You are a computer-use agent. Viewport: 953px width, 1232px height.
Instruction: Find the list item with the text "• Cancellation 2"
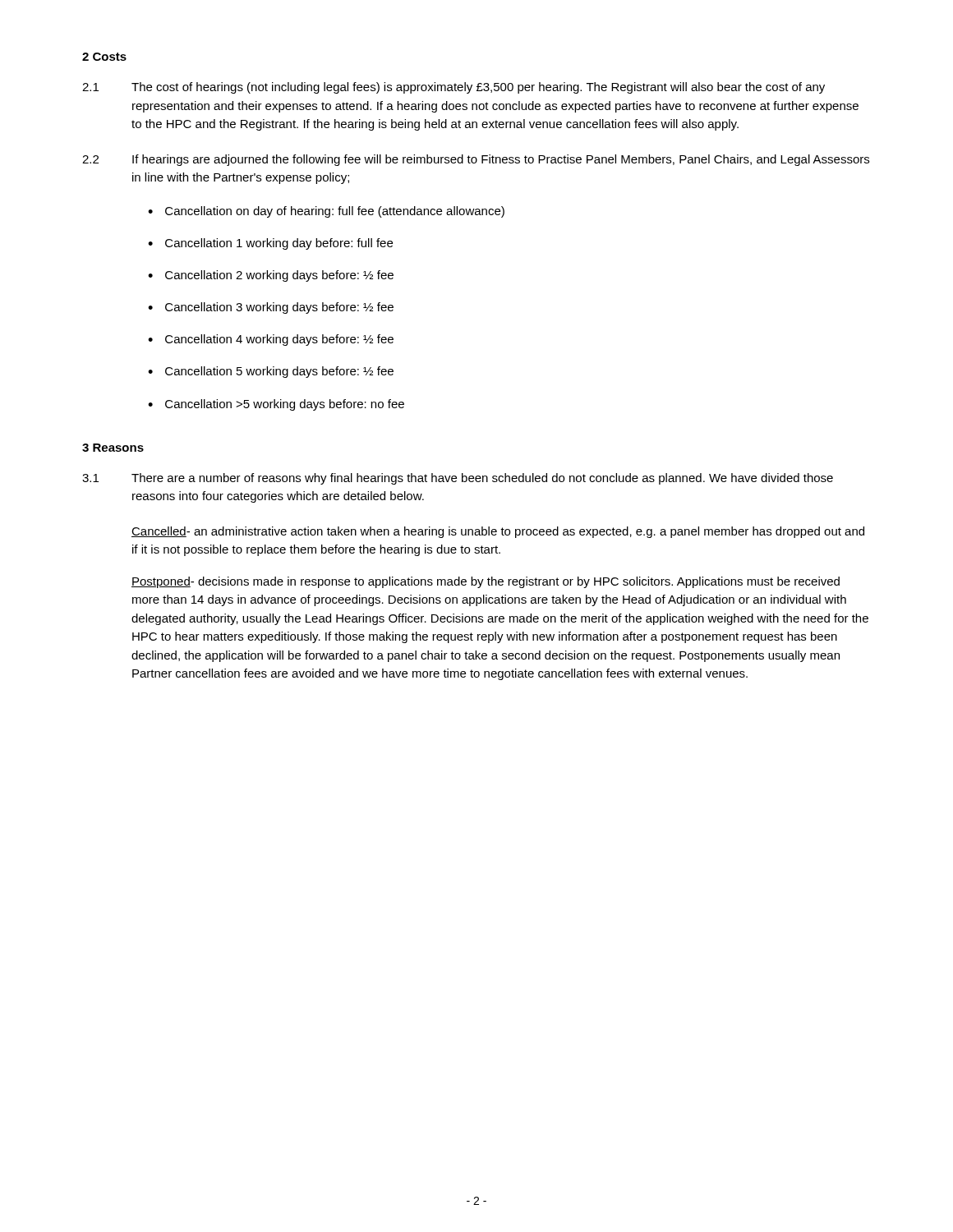[x=271, y=276]
